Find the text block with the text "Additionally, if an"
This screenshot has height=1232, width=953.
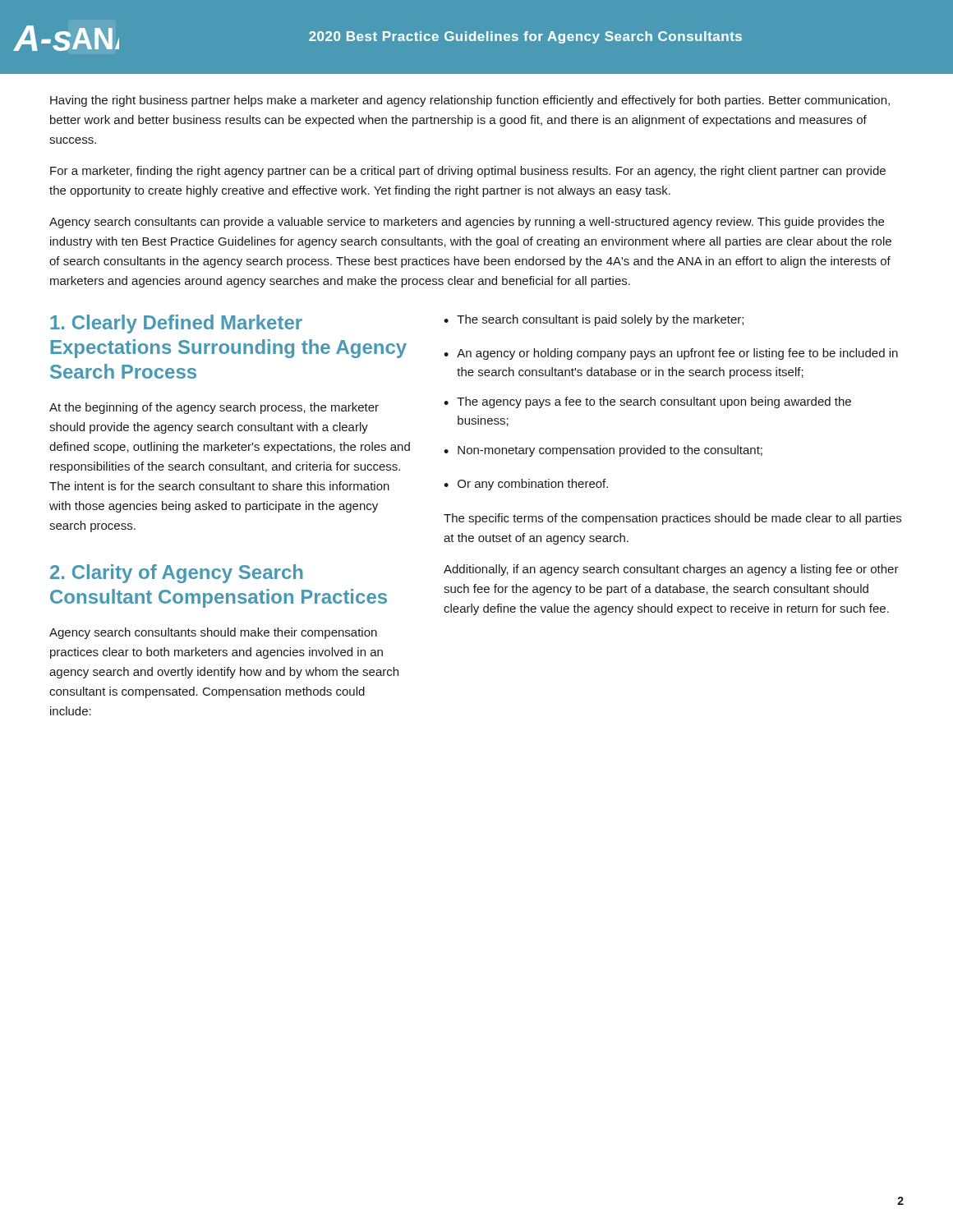coord(671,588)
